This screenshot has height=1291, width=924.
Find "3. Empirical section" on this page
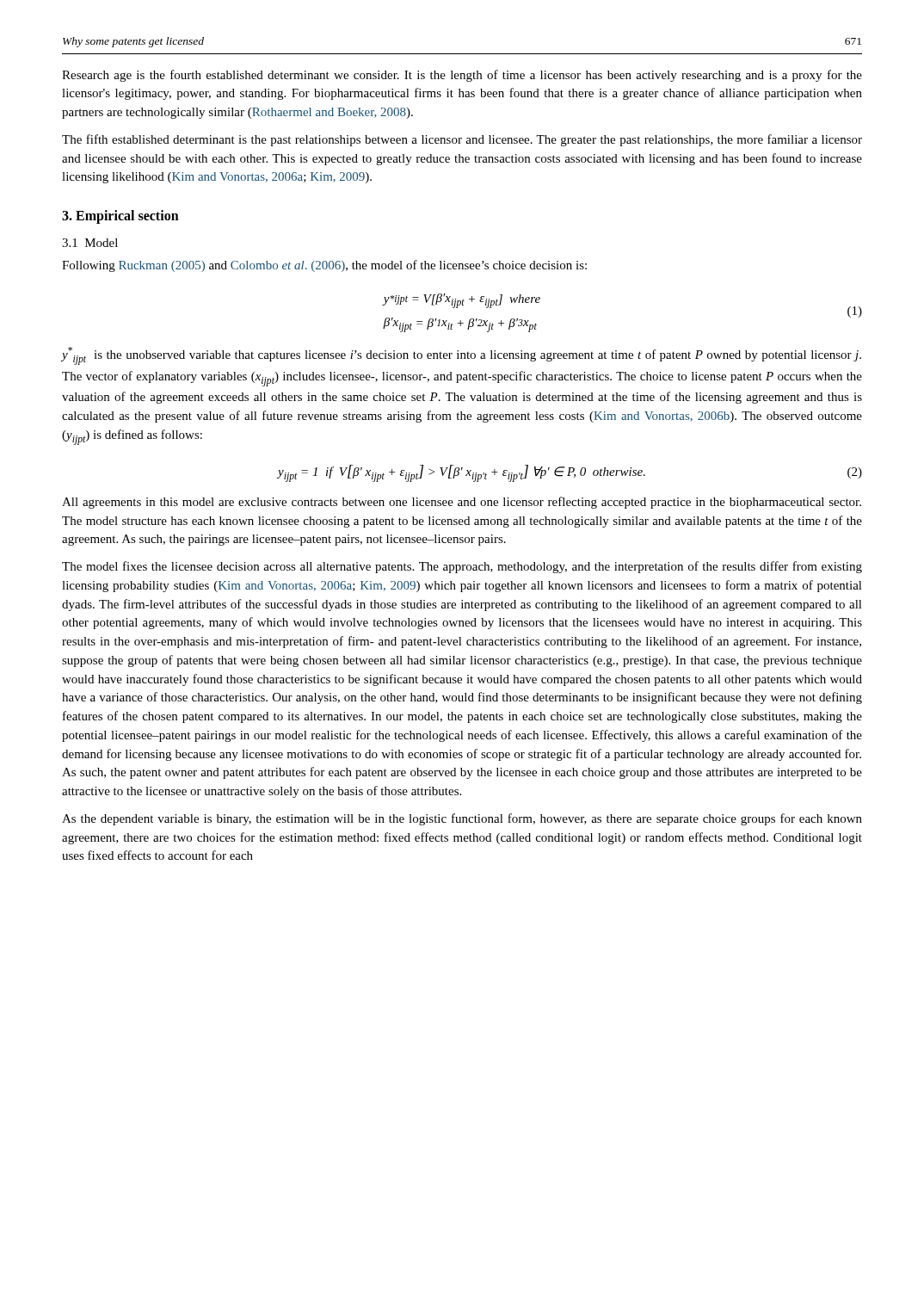coord(120,216)
